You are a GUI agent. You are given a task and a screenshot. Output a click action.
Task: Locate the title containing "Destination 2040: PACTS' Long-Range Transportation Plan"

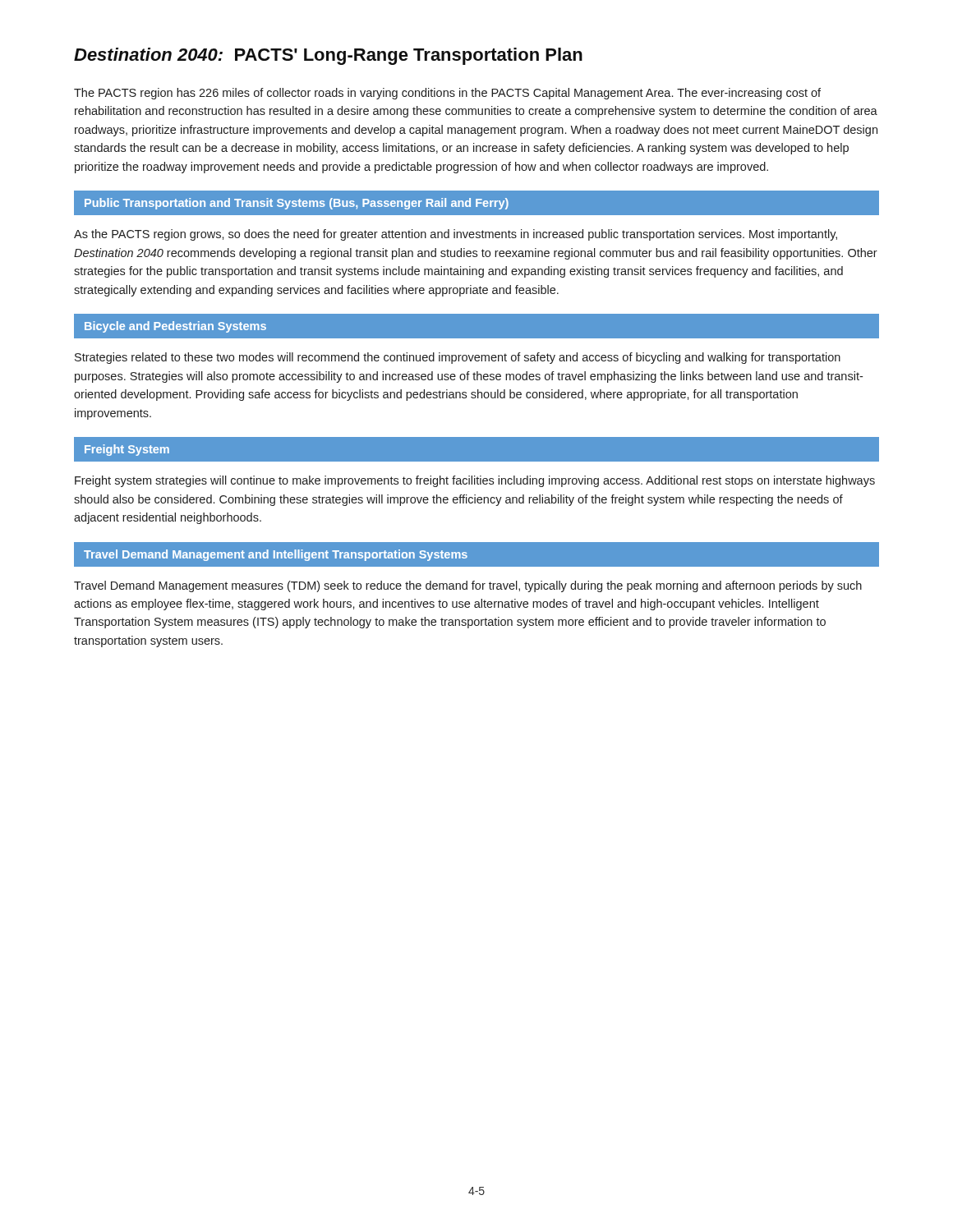click(x=328, y=55)
